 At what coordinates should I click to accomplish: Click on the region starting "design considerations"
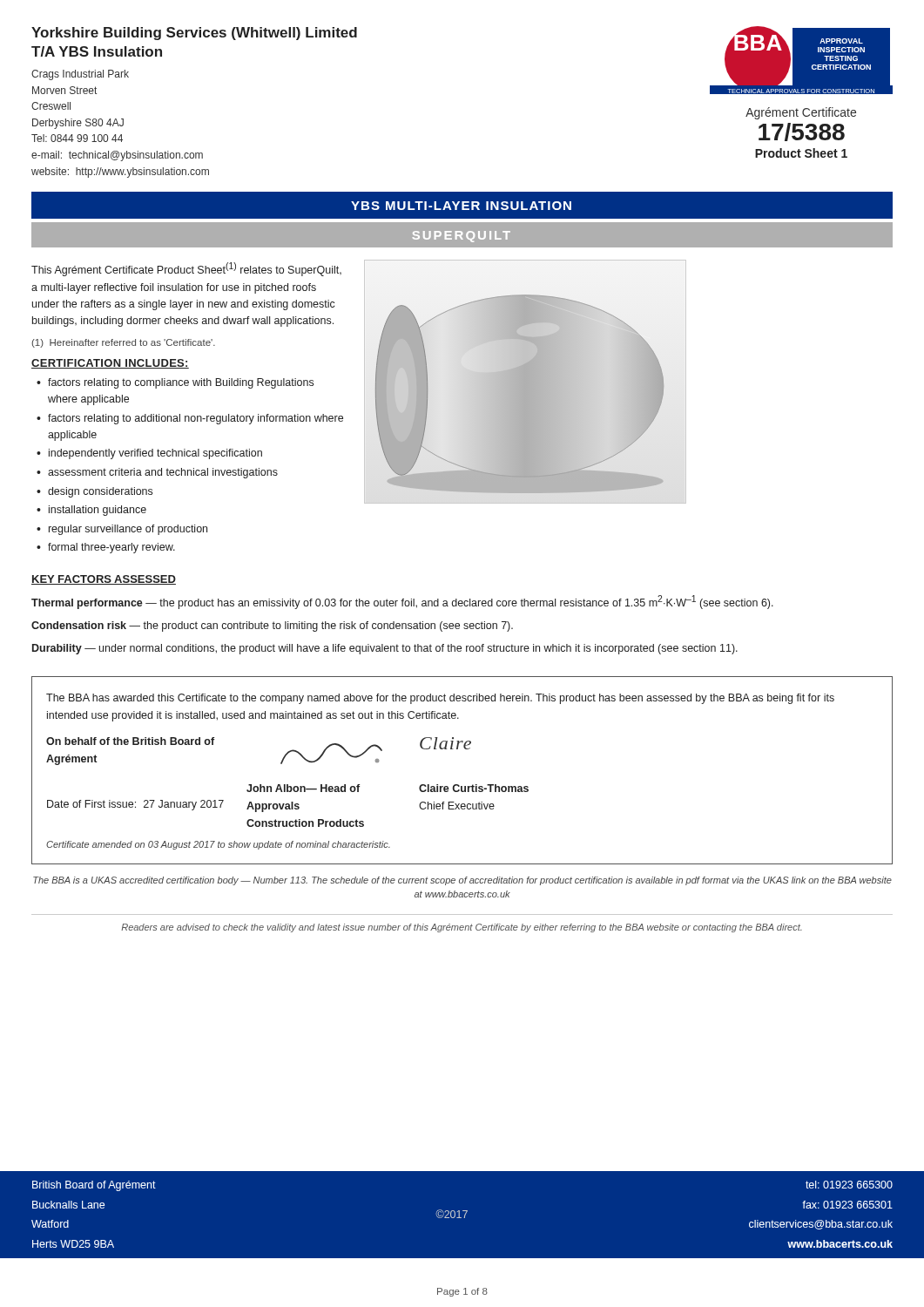(x=100, y=491)
